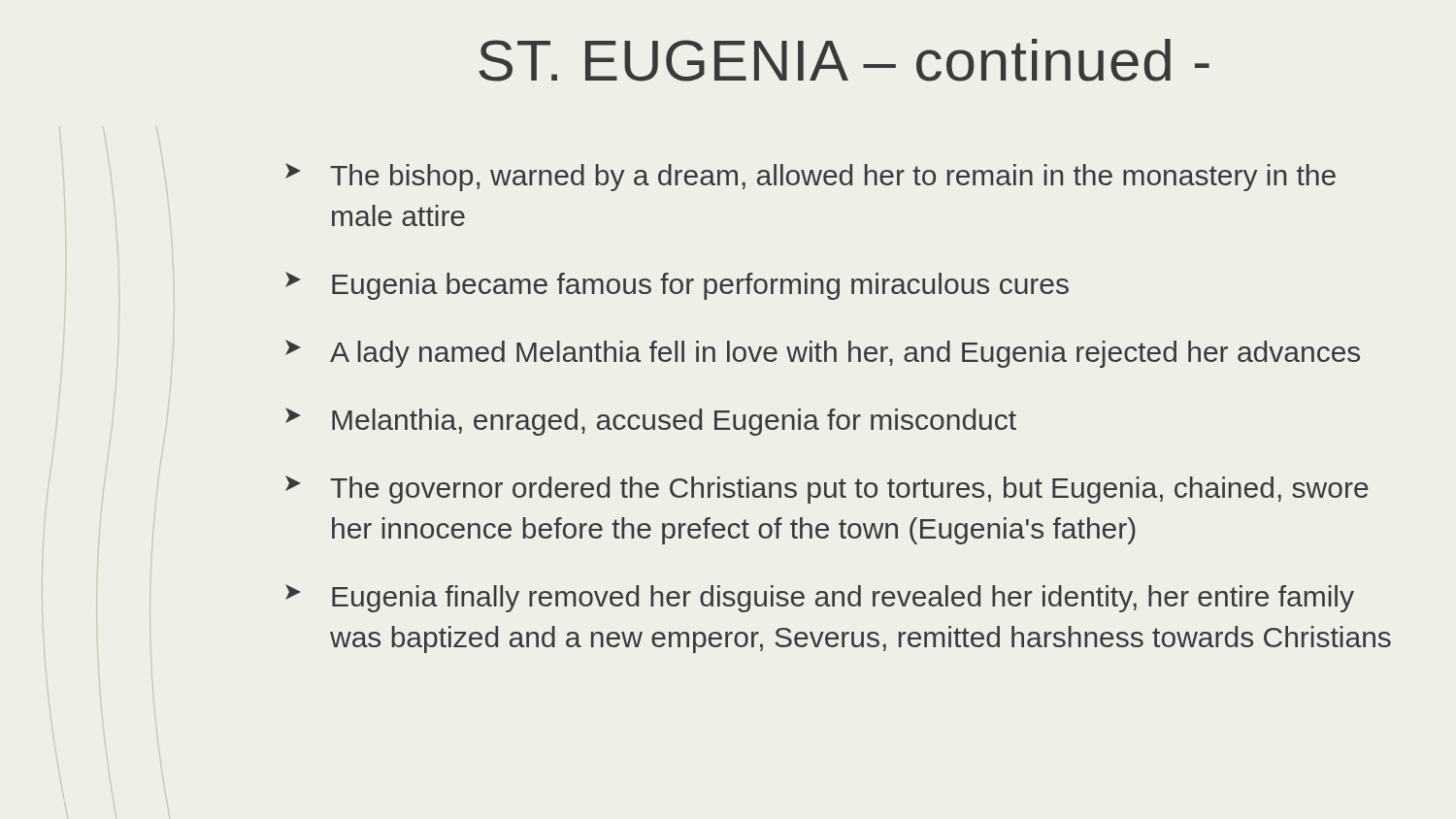This screenshot has height=819, width=1456.
Task: Point to "Melanthia, enraged, accused Eugenia for misconduct"
Action: pyautogui.click(x=844, y=420)
